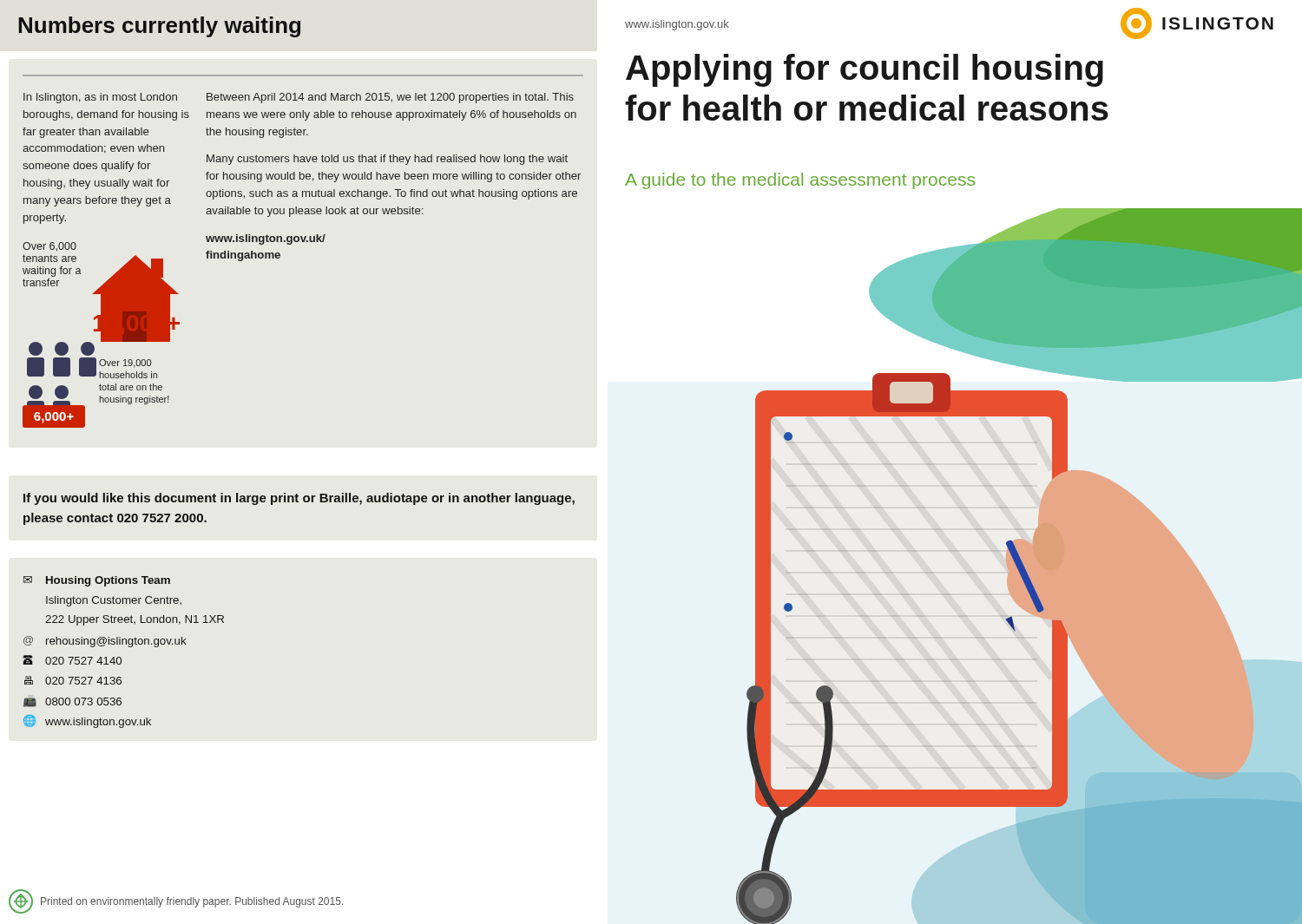Select the text block that reads "✉ Housing Options Team Islington Customer Centre, 222"
Screen dimensions: 924x1302
tap(97, 581)
